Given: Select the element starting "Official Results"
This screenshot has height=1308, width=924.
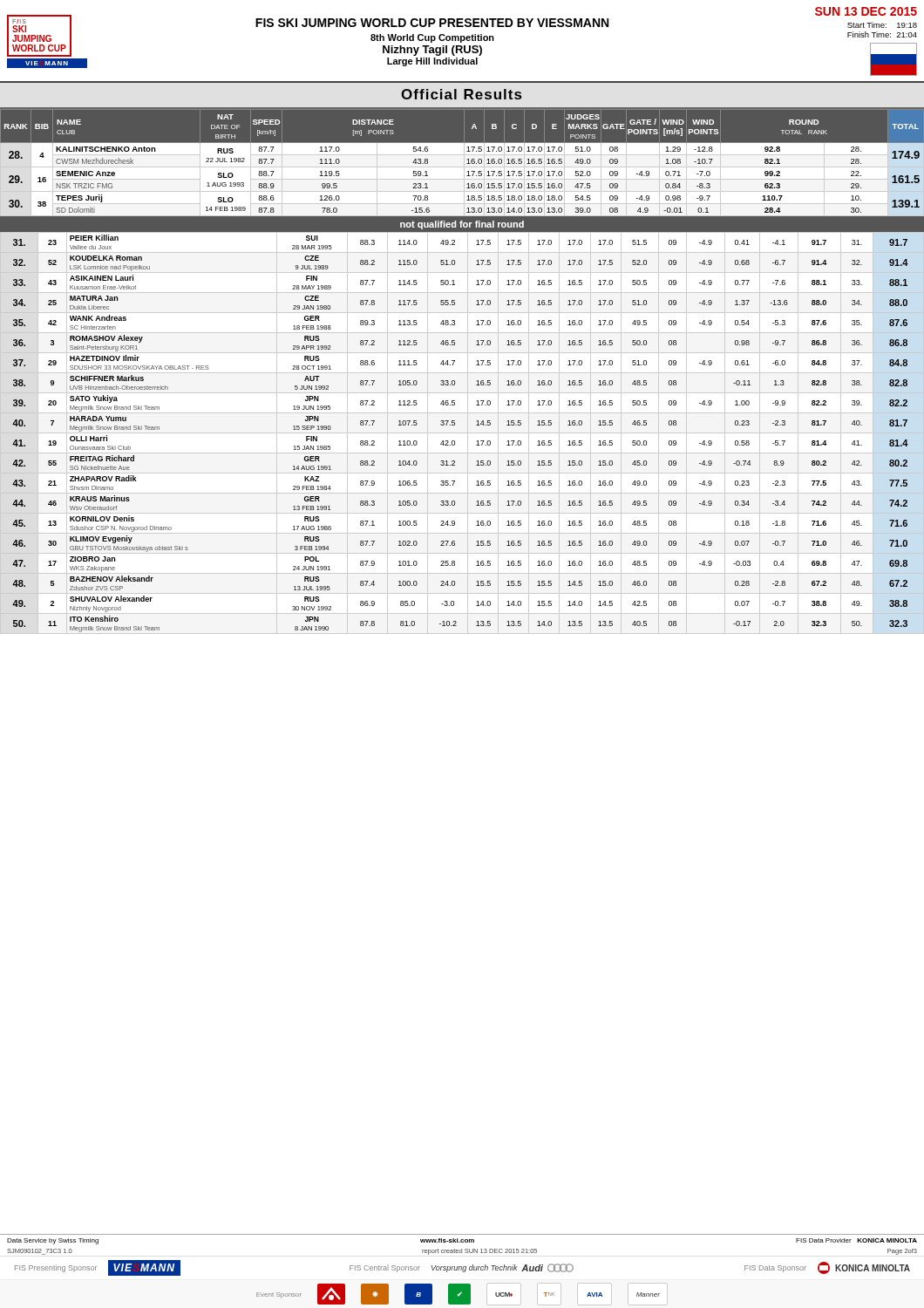Looking at the screenshot, I should point(462,95).
